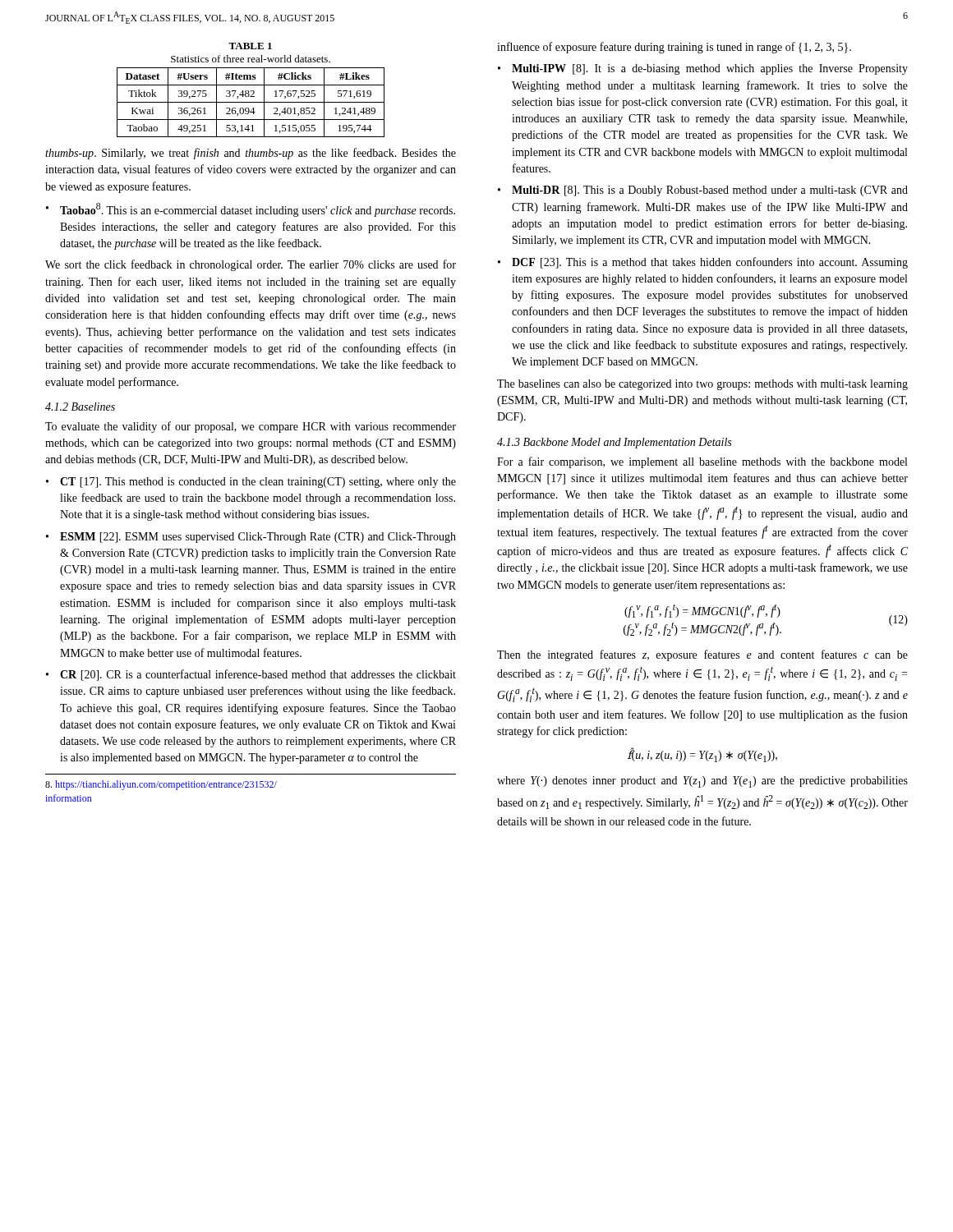Point to the block beginning "• Taobao8. This is"

click(x=251, y=226)
